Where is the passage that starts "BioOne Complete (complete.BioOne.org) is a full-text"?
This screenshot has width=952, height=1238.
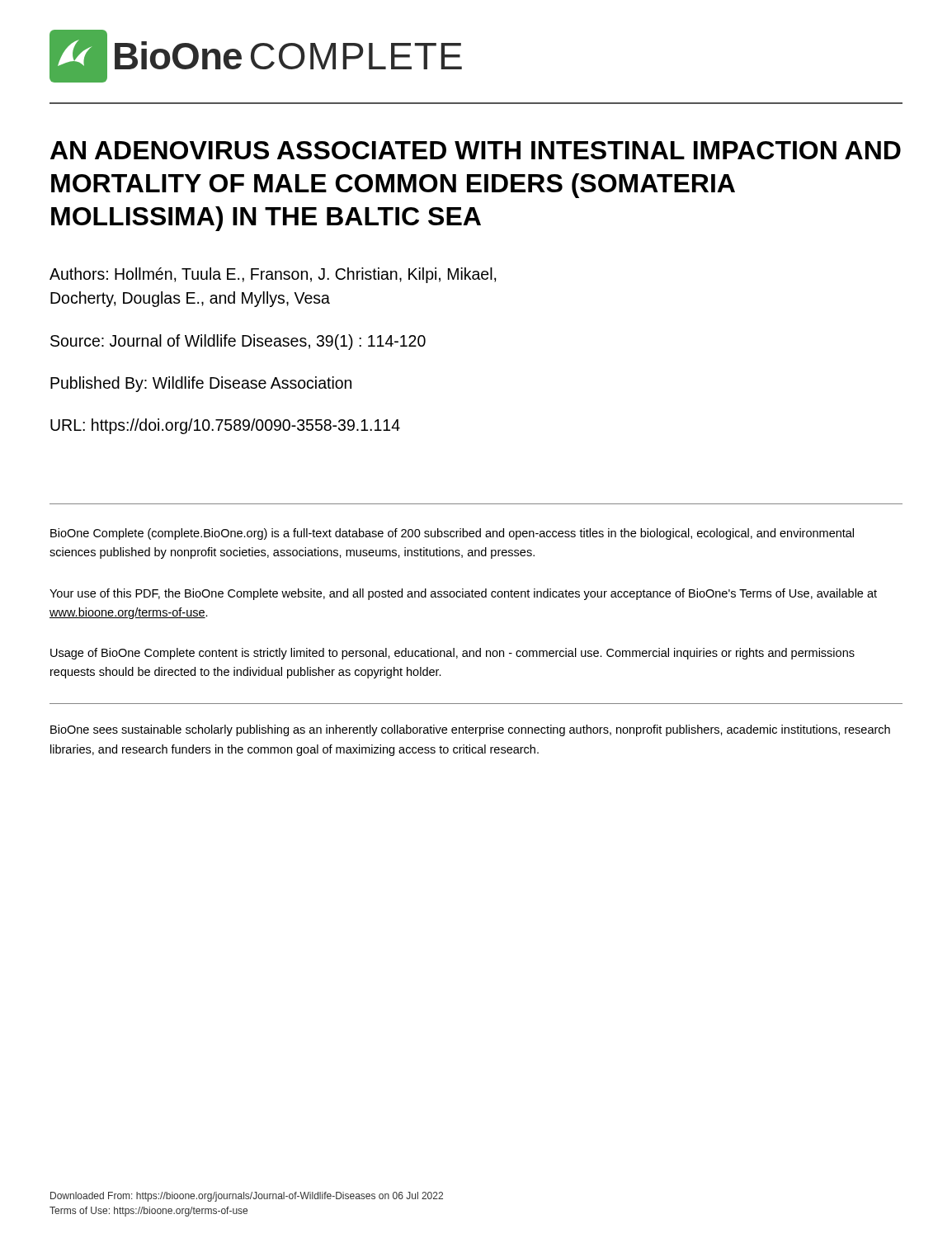click(452, 543)
